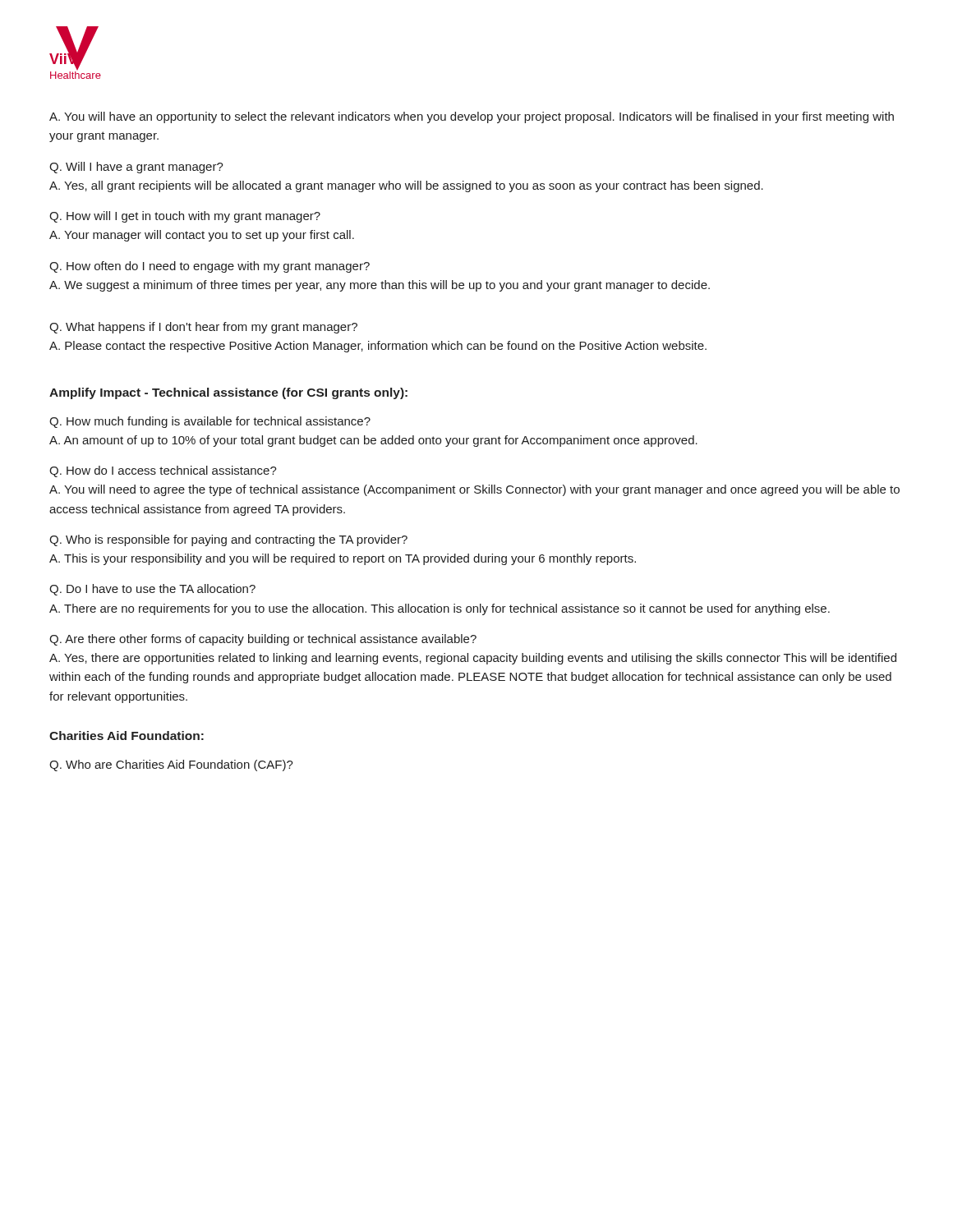This screenshot has width=953, height=1232.
Task: Click the passage that begins "Q. How often do I"
Action: (380, 275)
